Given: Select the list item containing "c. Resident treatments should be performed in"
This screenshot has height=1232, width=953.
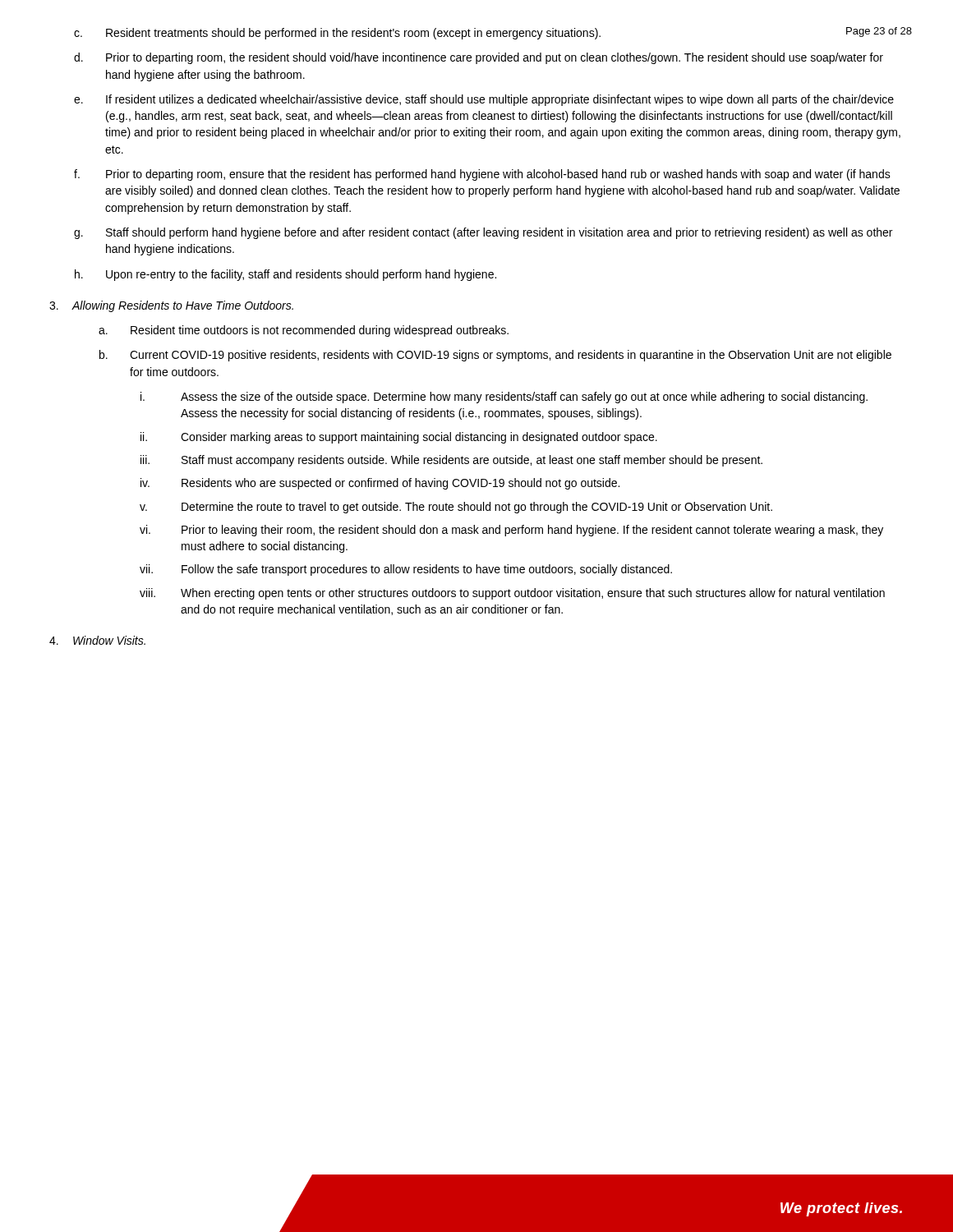Looking at the screenshot, I should 489,33.
